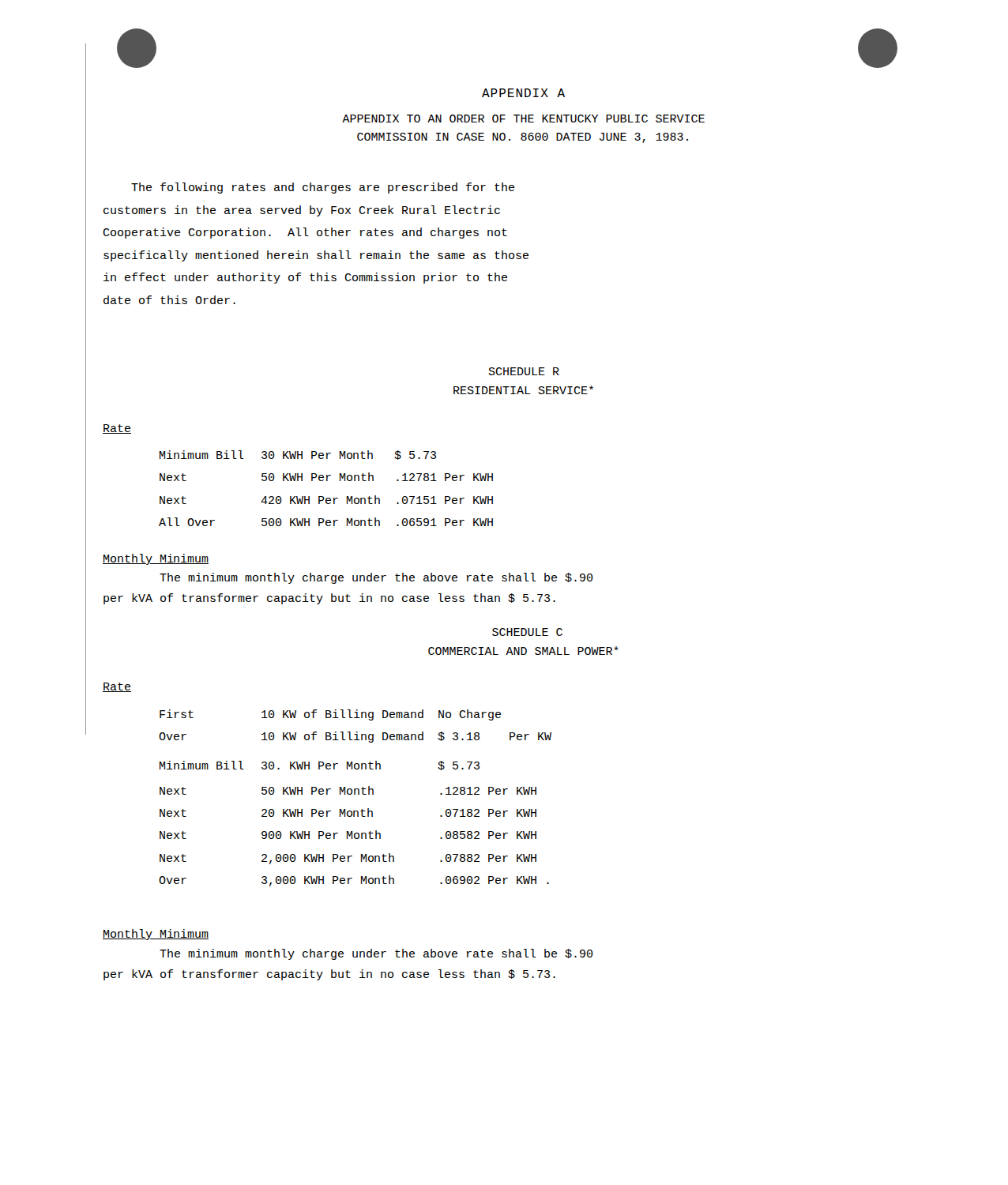This screenshot has height=1185, width=1008.
Task: Locate the block starting "APPENDIX TO AN"
Action: coord(524,129)
